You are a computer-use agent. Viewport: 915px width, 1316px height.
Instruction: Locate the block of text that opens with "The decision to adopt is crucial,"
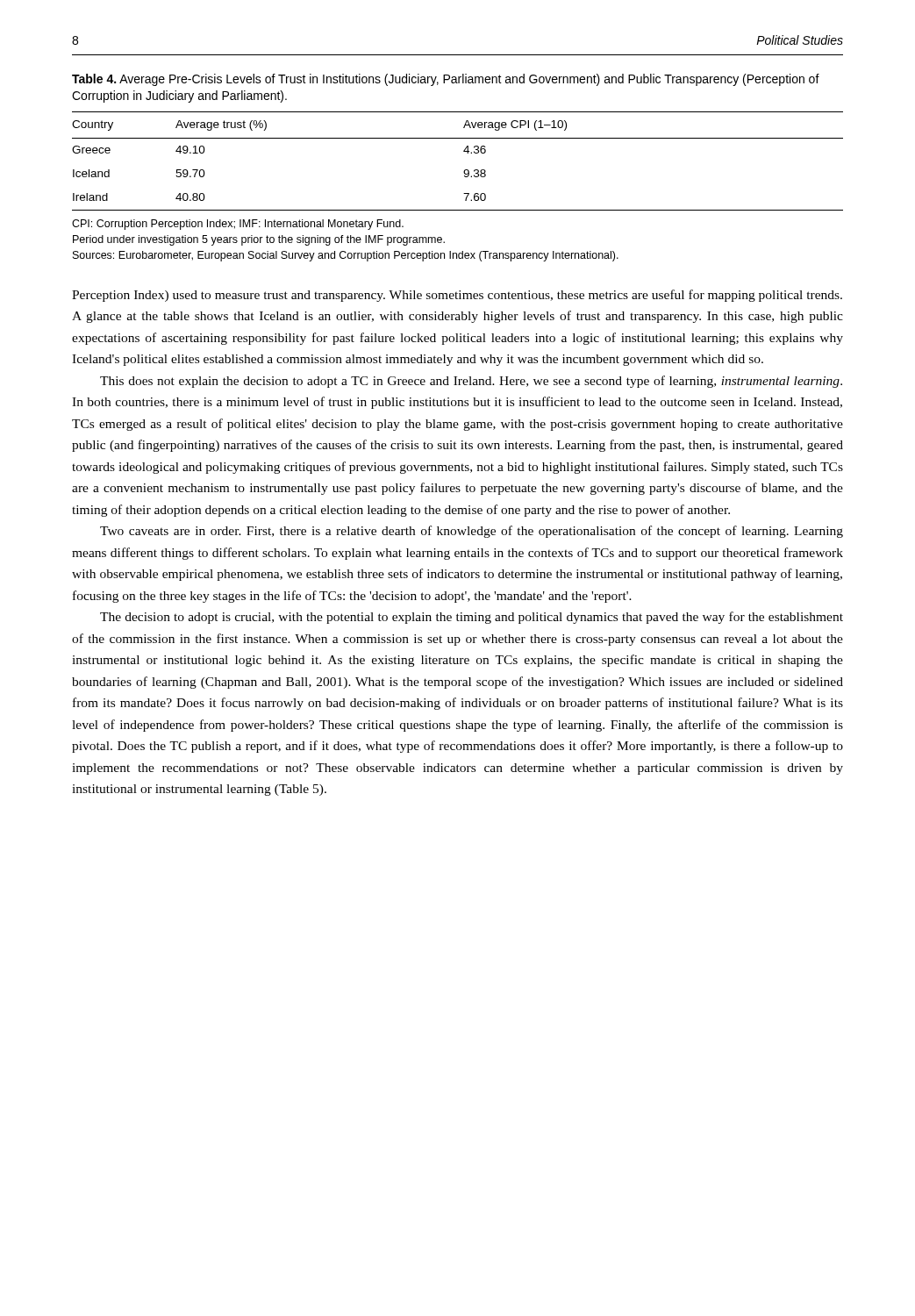[458, 703]
